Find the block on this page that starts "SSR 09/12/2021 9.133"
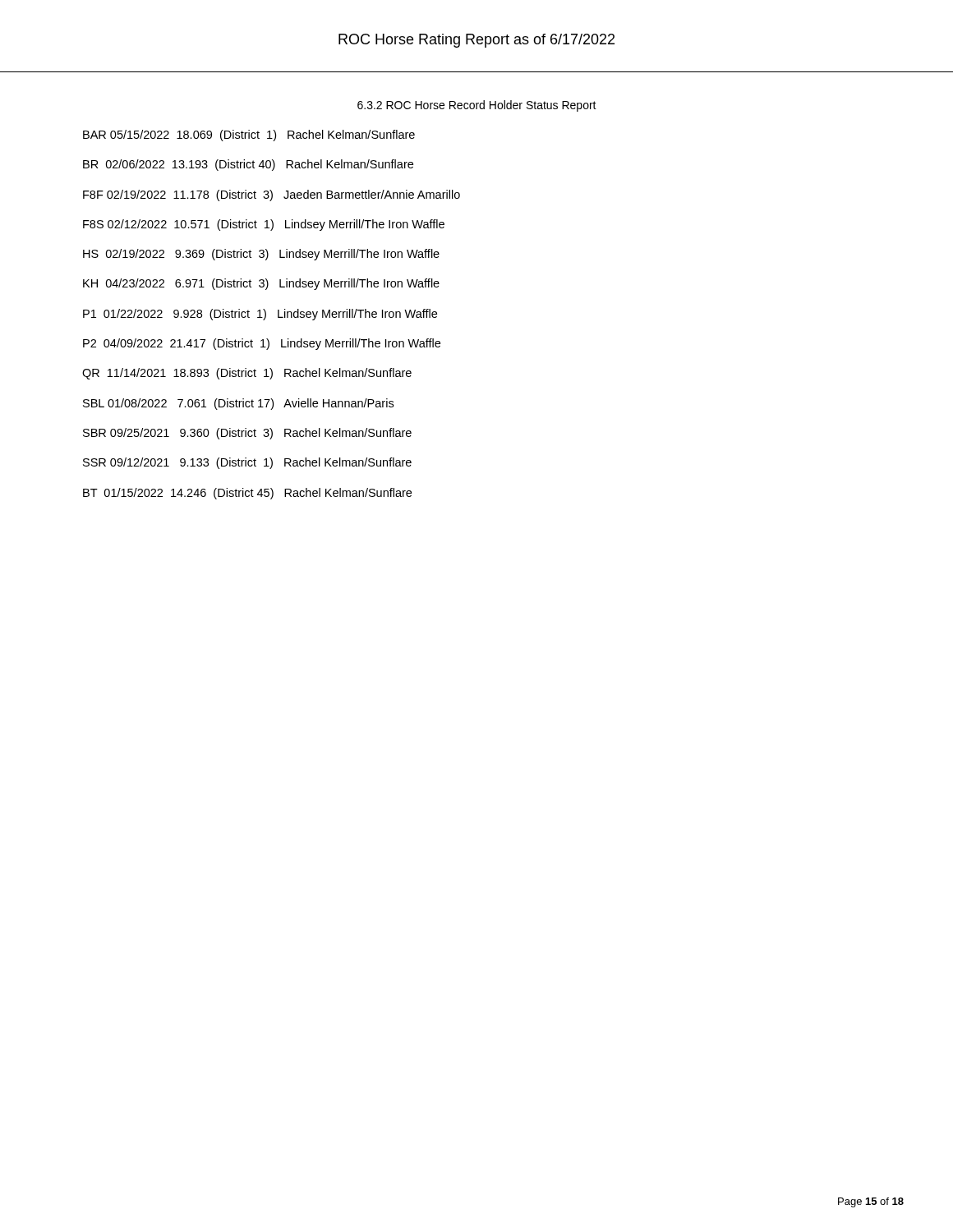This screenshot has height=1232, width=953. point(247,463)
